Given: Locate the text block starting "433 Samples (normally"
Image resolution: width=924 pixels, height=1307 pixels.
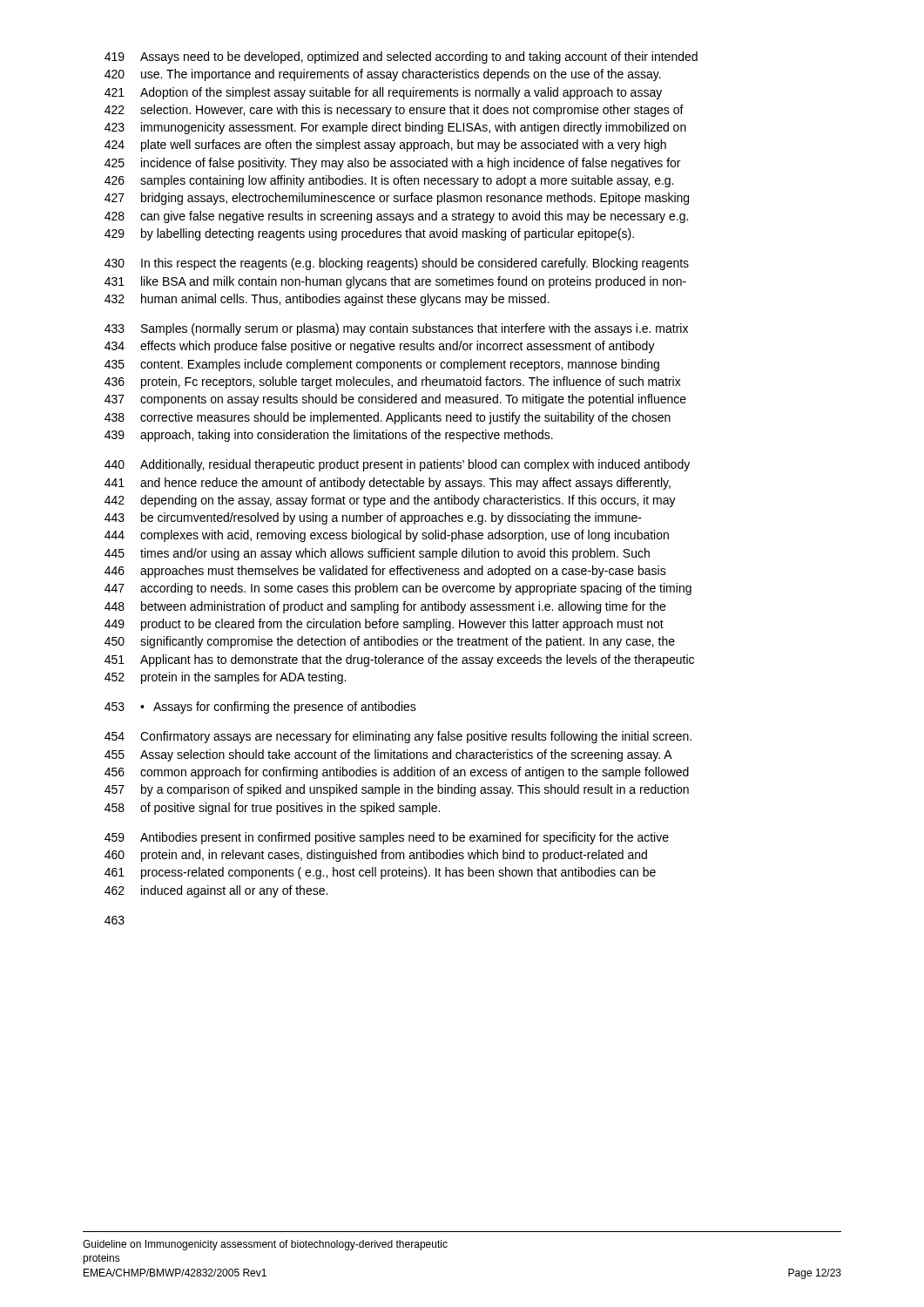Looking at the screenshot, I should pos(462,382).
